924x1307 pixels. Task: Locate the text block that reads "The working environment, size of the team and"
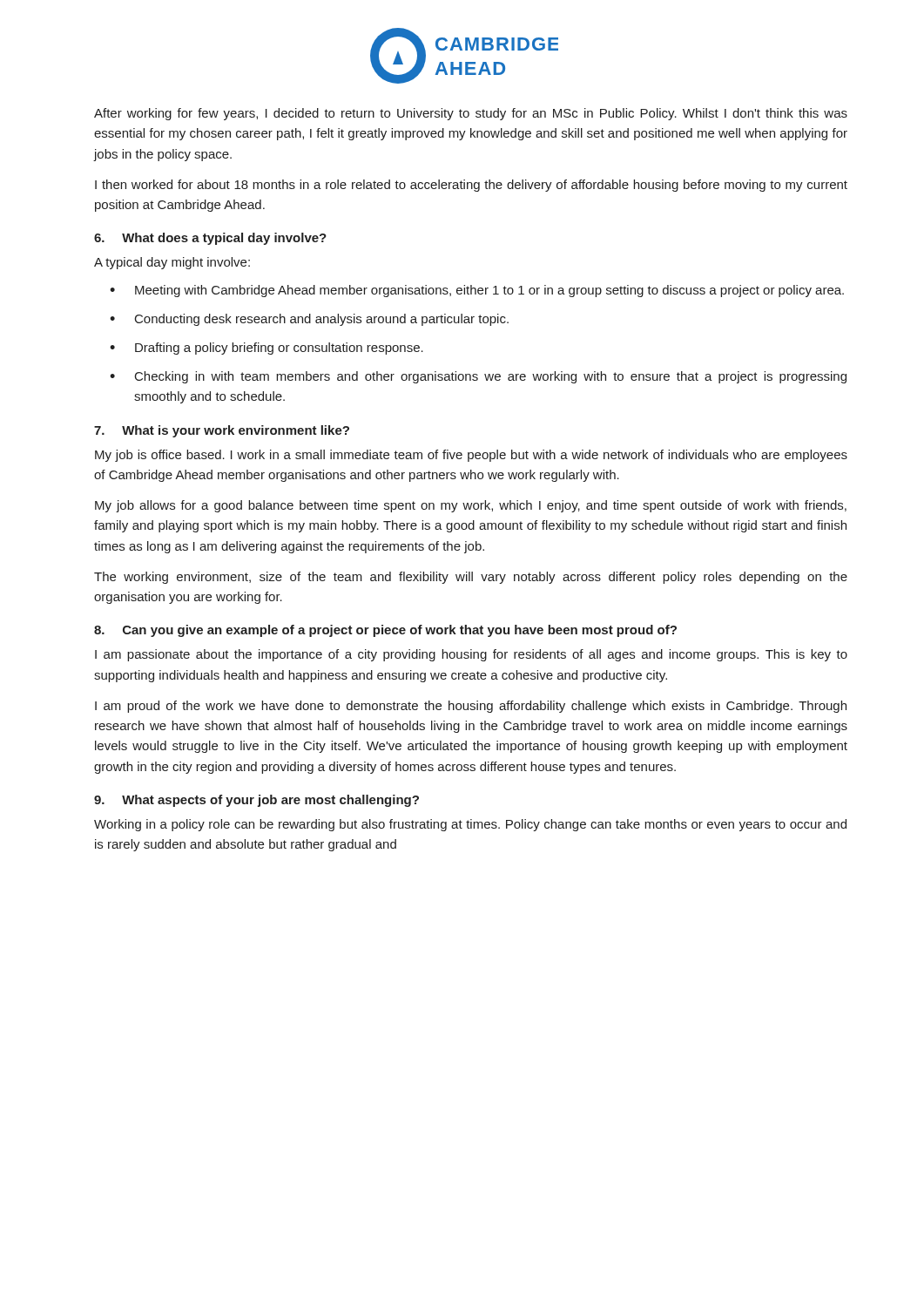(x=471, y=586)
